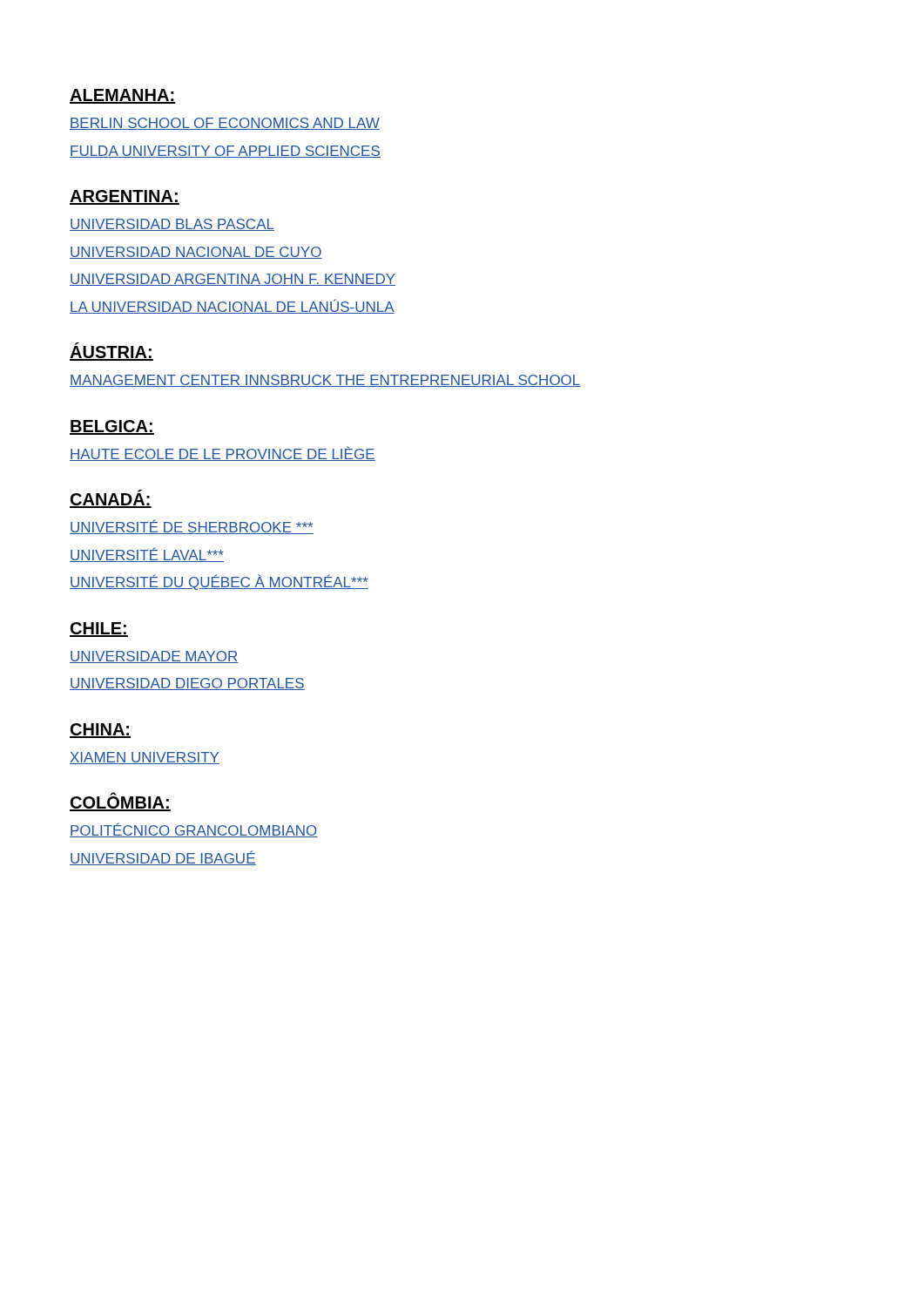Screen dimensions: 1307x924
Task: Locate the element starting "UNIVERSIDAD ARGENTINA JOHN F."
Action: pyautogui.click(x=233, y=279)
